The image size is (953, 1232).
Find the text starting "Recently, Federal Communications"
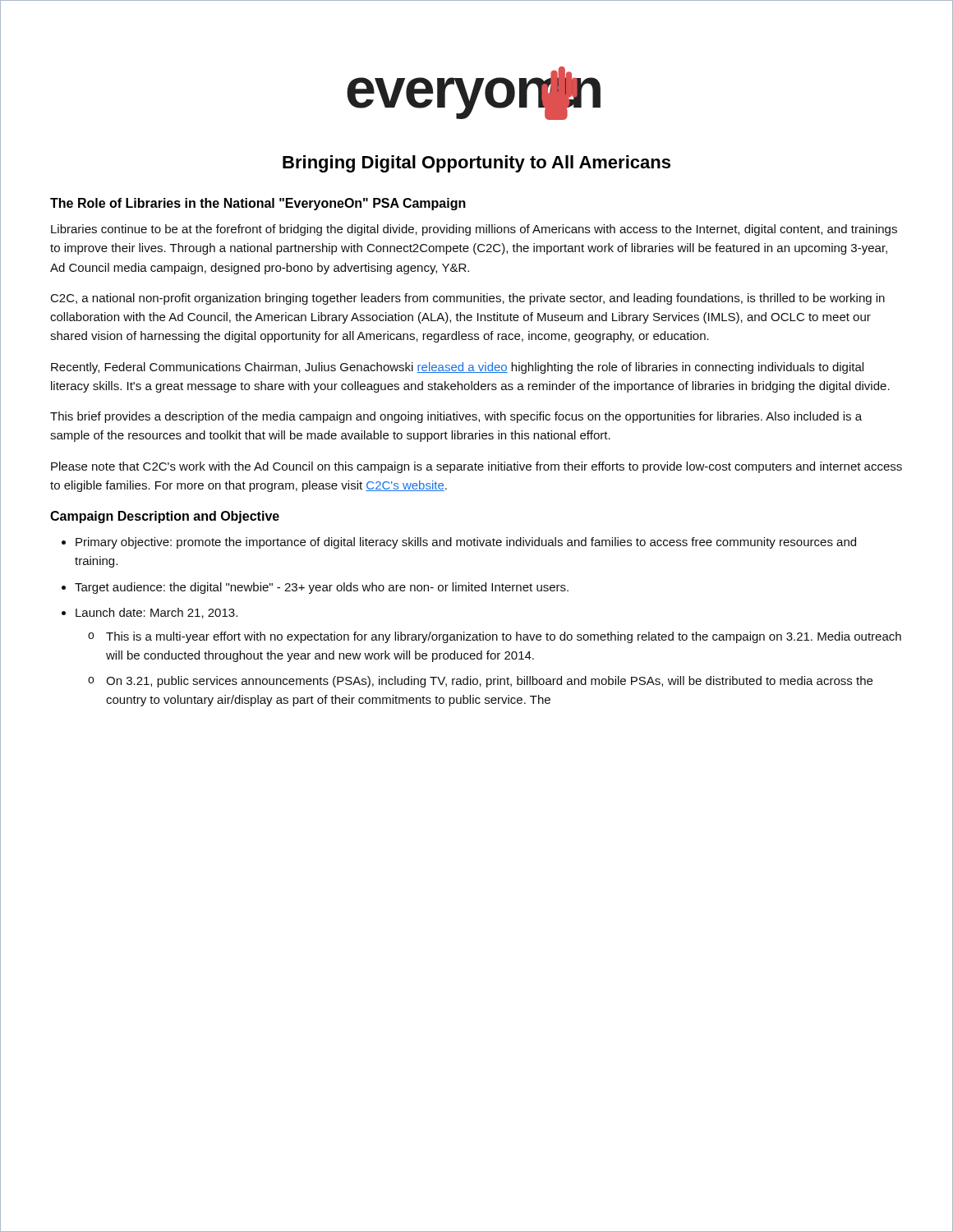click(x=470, y=376)
